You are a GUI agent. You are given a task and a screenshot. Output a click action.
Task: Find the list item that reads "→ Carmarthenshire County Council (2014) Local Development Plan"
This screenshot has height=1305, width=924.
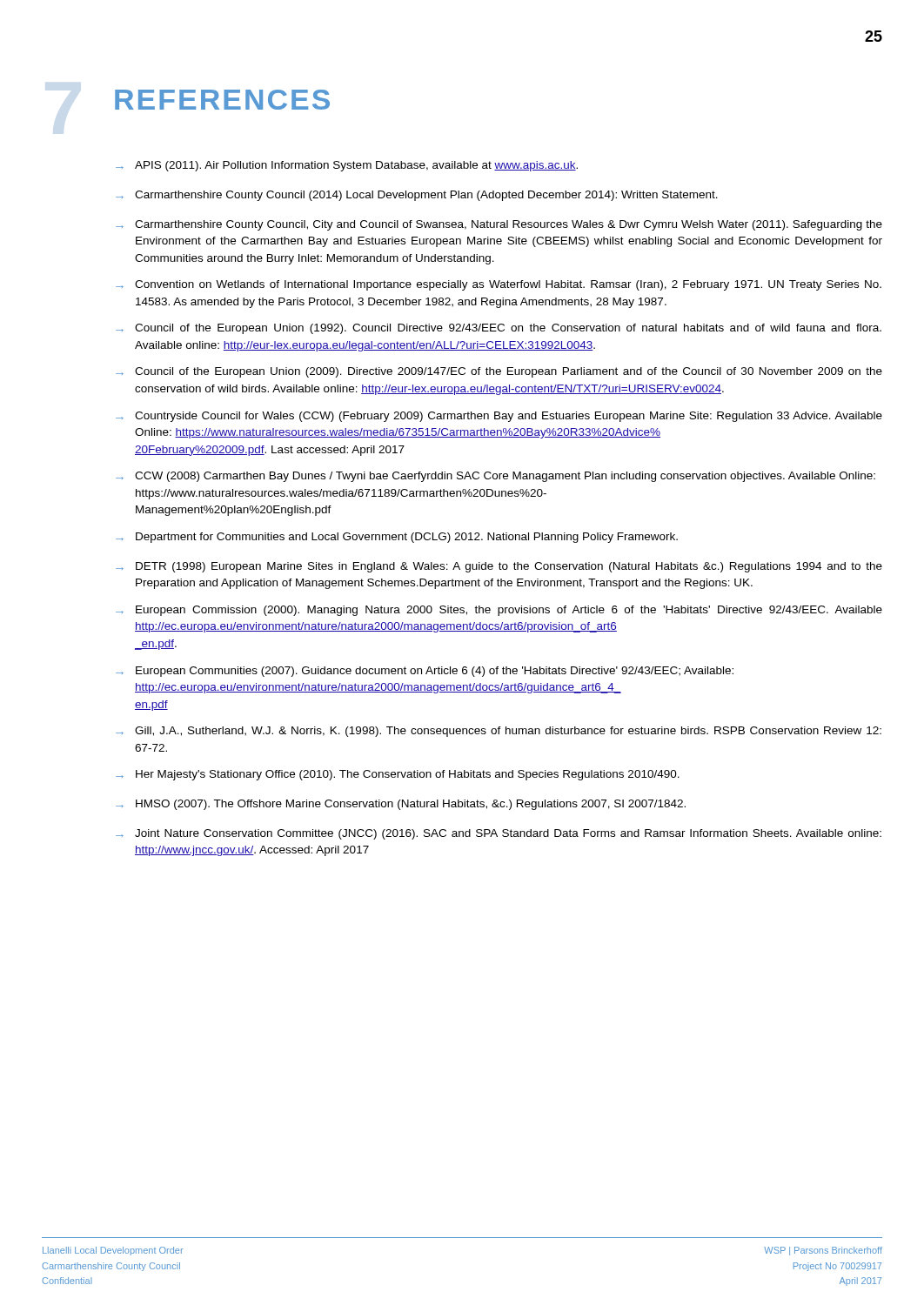click(498, 196)
